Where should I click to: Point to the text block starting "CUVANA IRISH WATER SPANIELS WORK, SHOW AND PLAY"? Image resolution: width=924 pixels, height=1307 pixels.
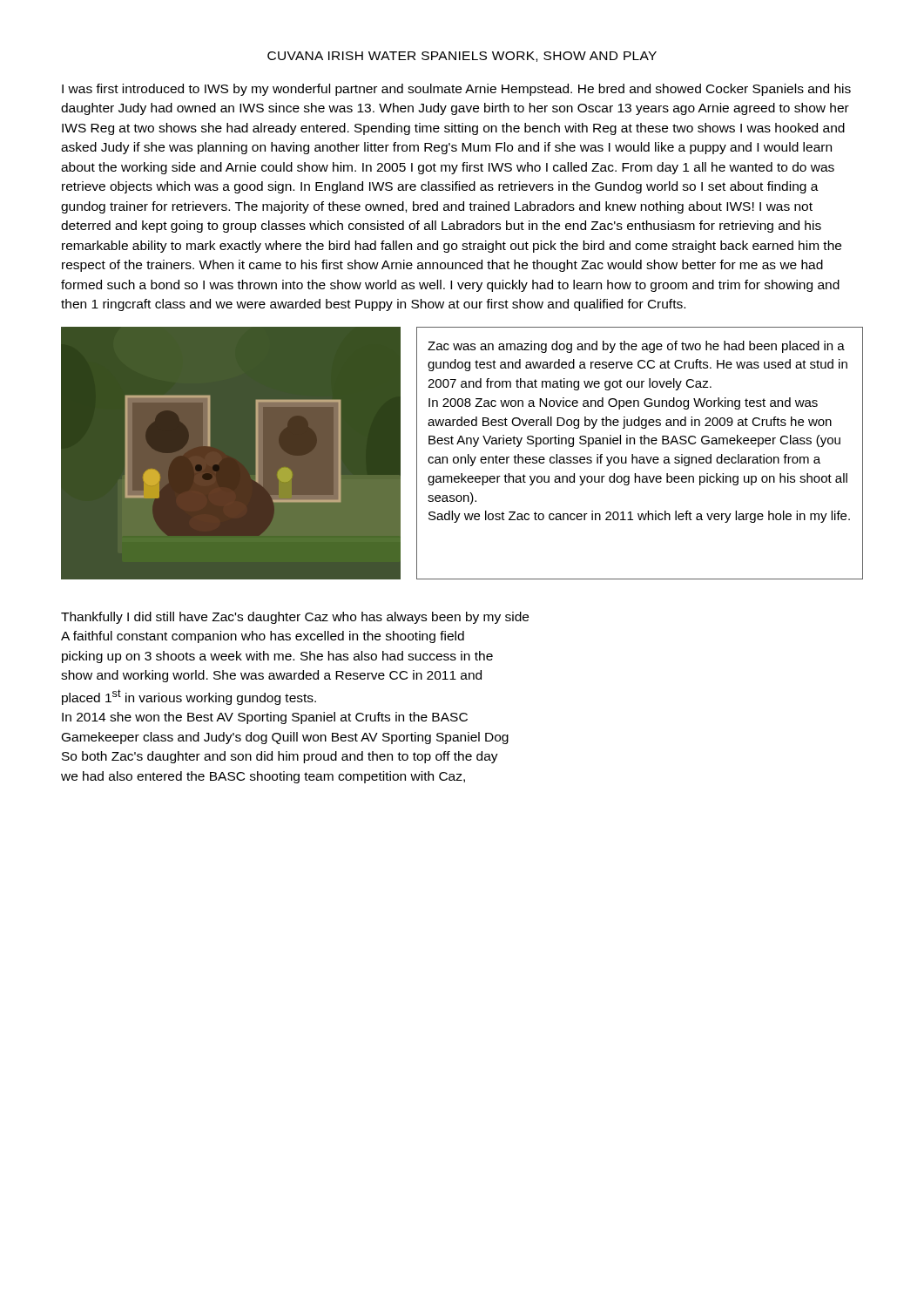(462, 55)
